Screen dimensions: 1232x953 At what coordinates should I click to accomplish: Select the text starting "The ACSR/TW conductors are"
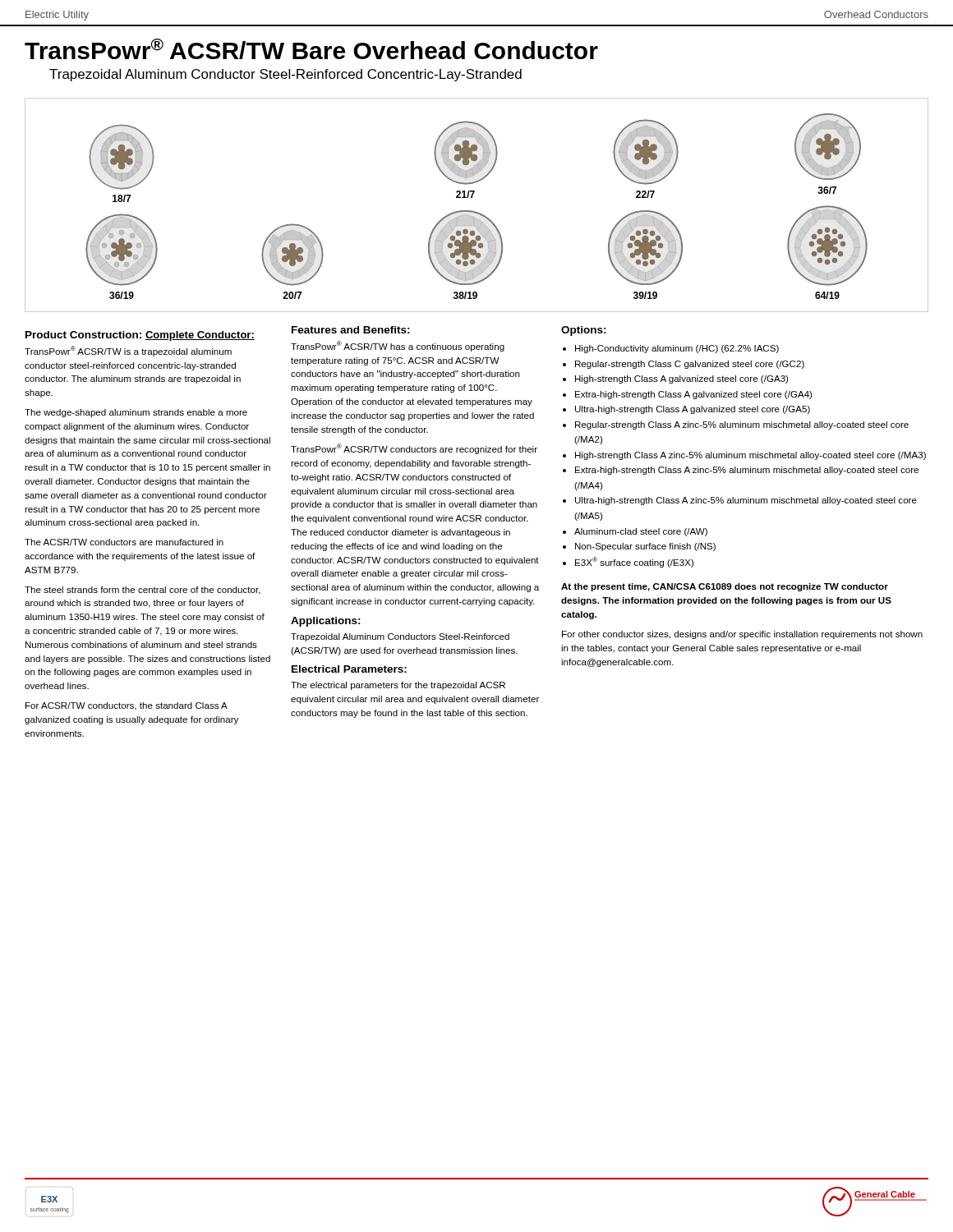(x=140, y=556)
